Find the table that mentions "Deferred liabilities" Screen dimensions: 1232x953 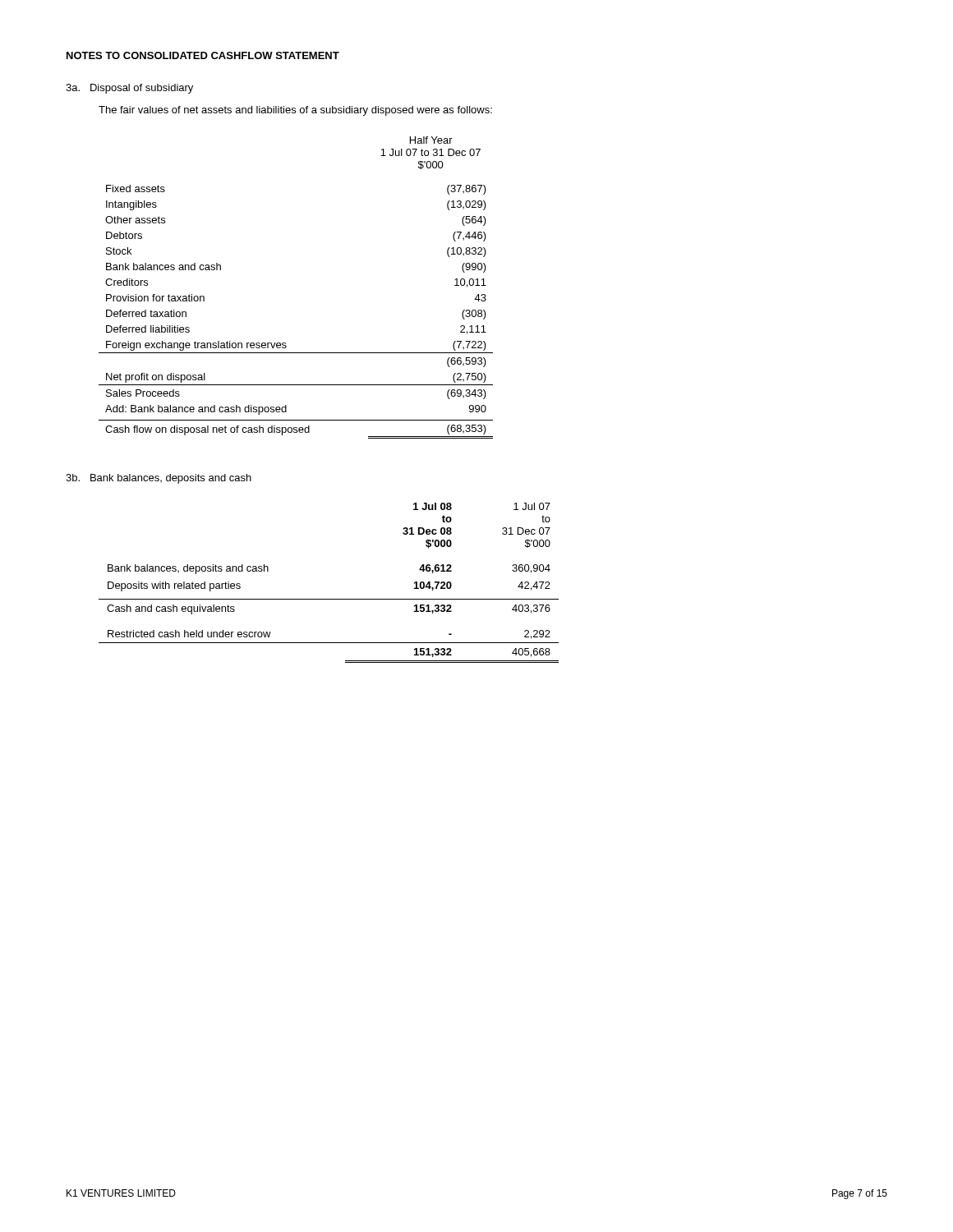coord(296,285)
